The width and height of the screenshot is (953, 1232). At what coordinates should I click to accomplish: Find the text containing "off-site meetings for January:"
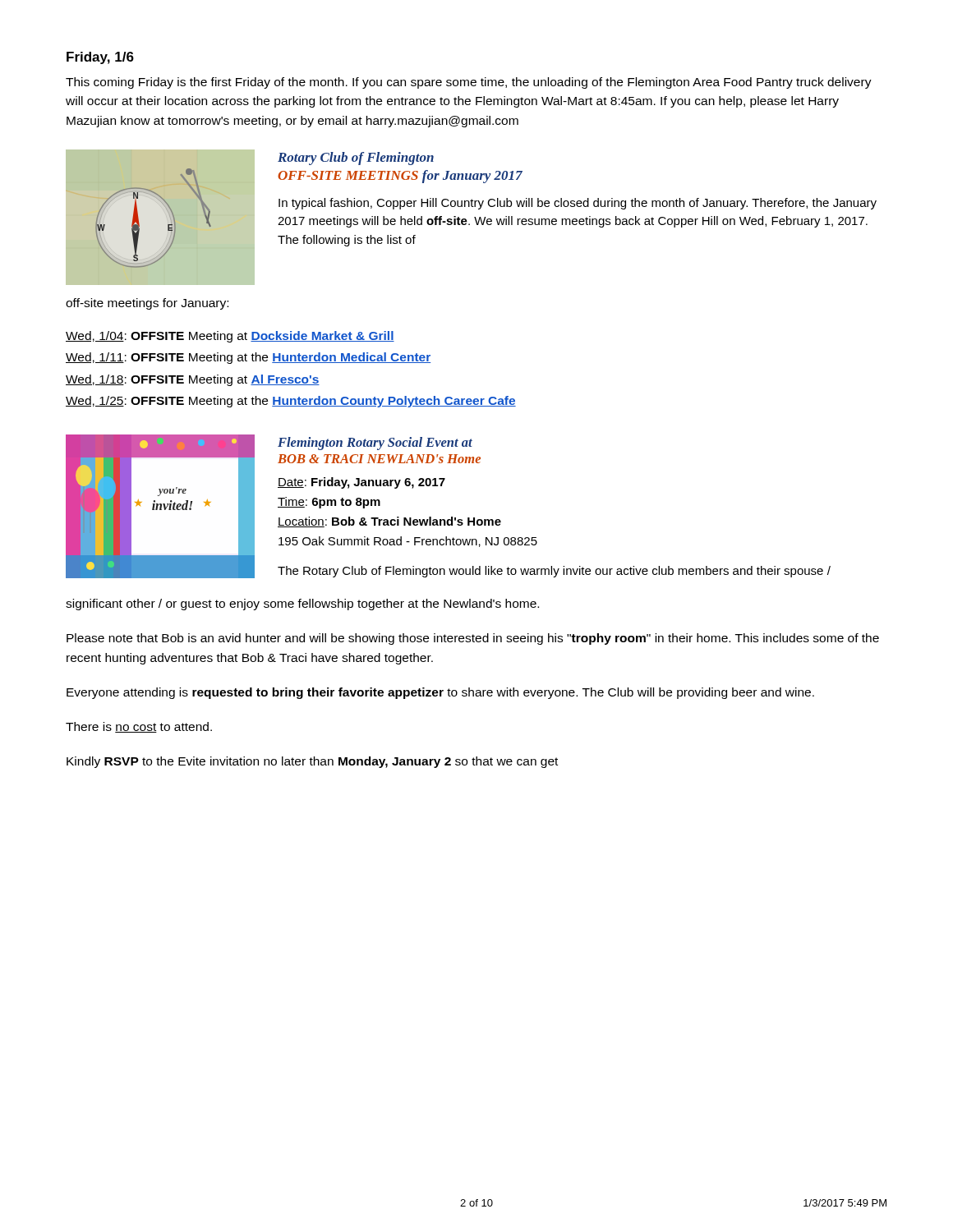[148, 302]
